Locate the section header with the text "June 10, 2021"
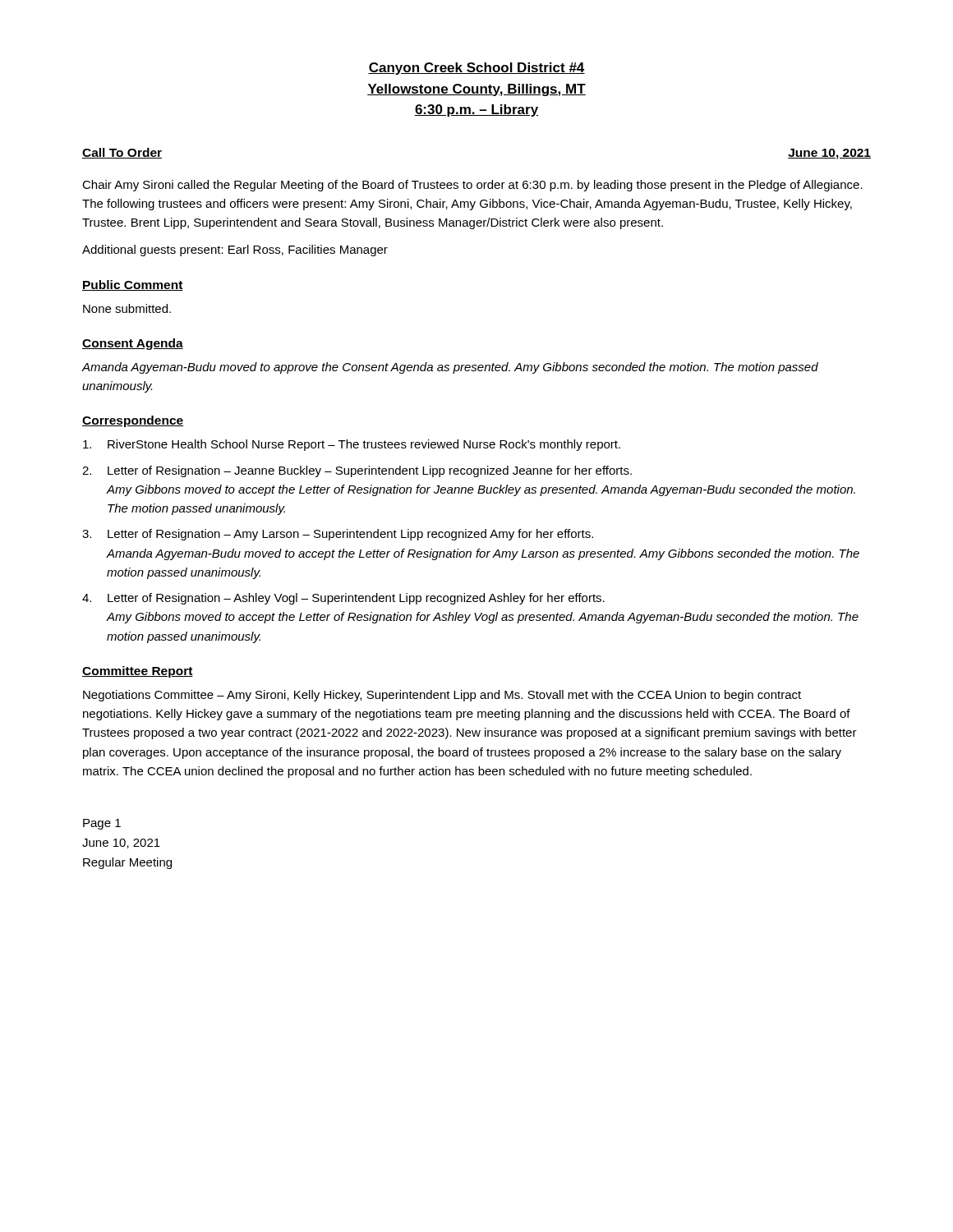The image size is (953, 1232). tap(829, 152)
